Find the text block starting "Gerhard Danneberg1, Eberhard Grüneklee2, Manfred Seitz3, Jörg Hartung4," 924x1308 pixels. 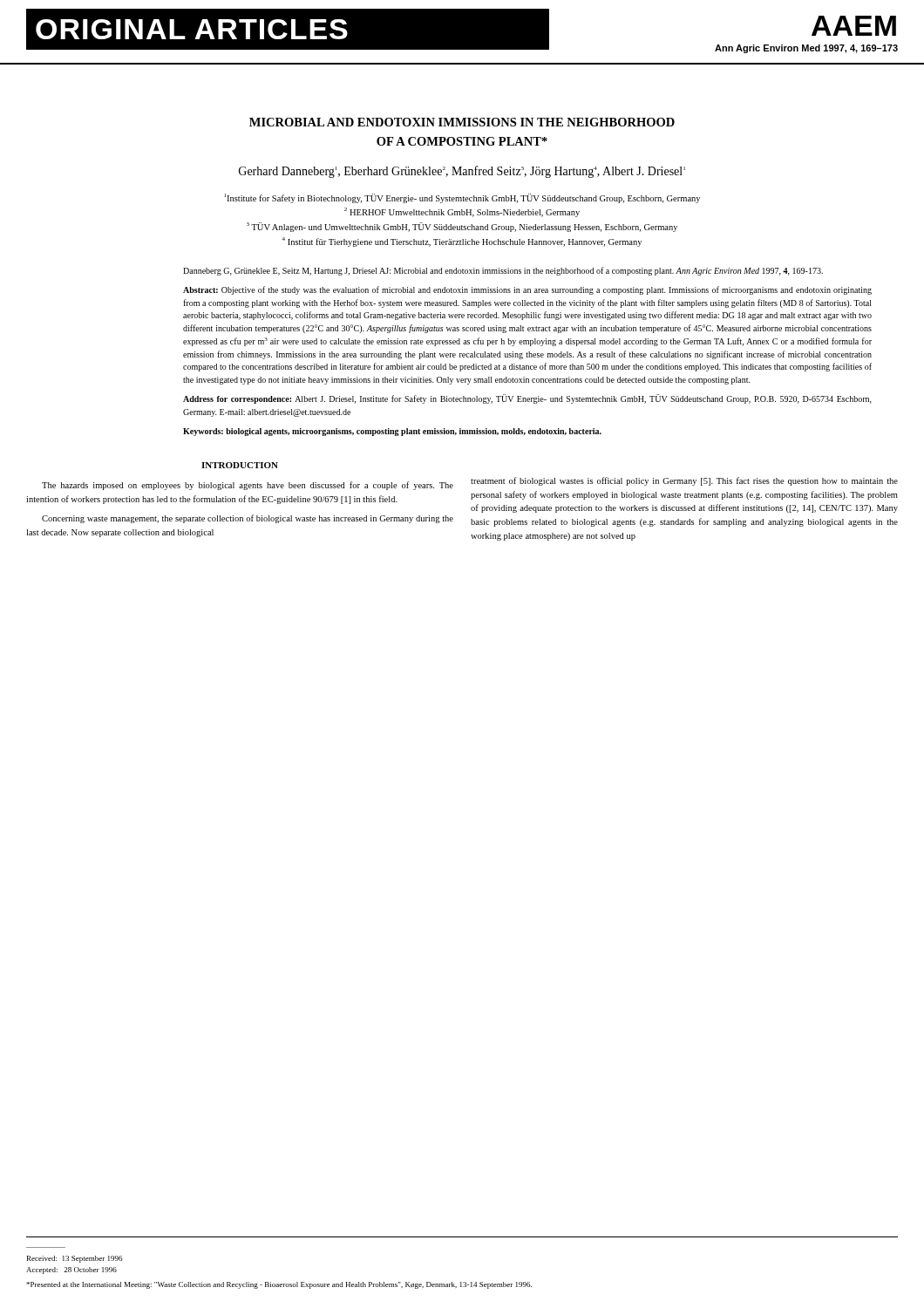click(x=462, y=171)
